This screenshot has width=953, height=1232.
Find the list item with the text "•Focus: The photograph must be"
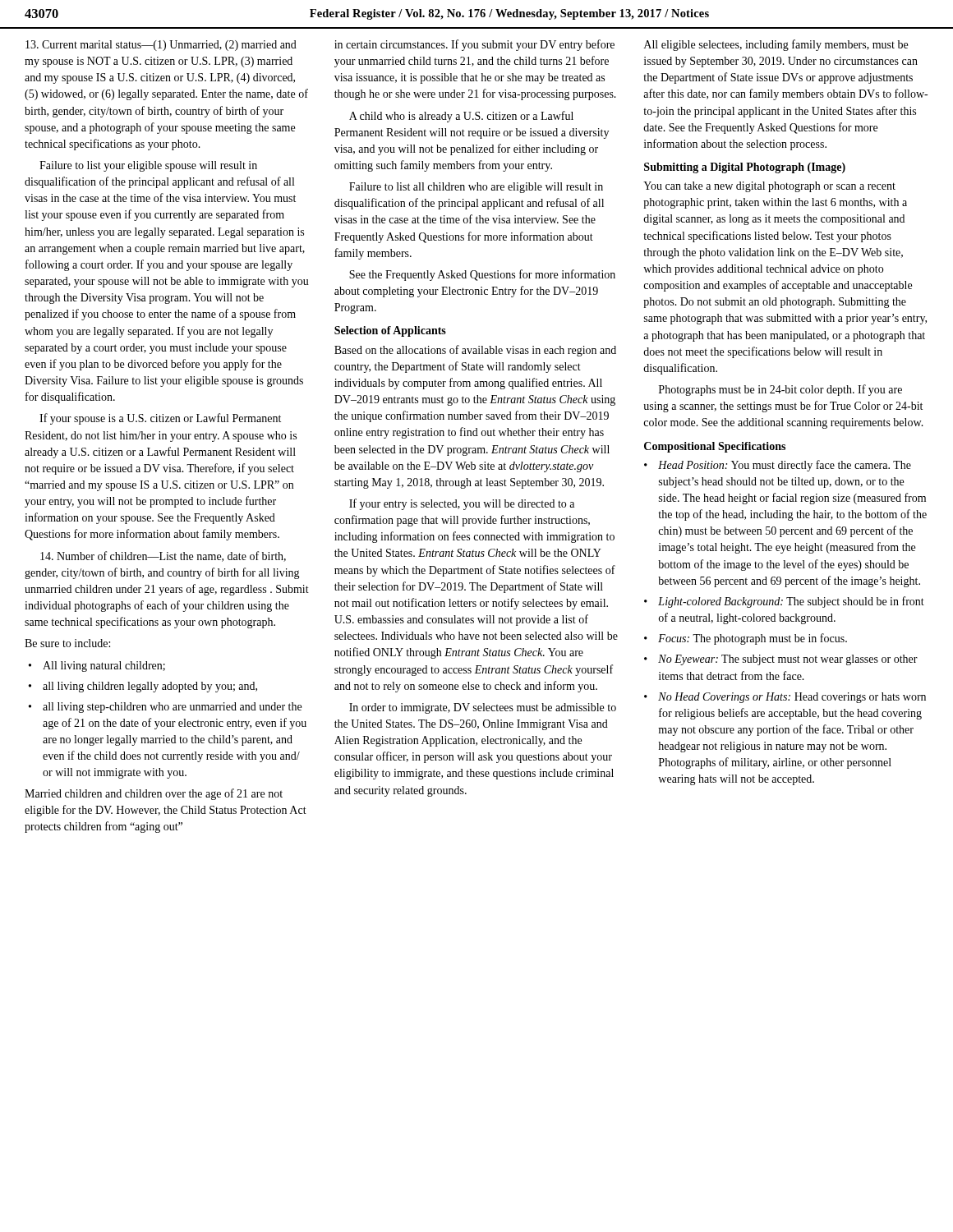tap(786, 639)
